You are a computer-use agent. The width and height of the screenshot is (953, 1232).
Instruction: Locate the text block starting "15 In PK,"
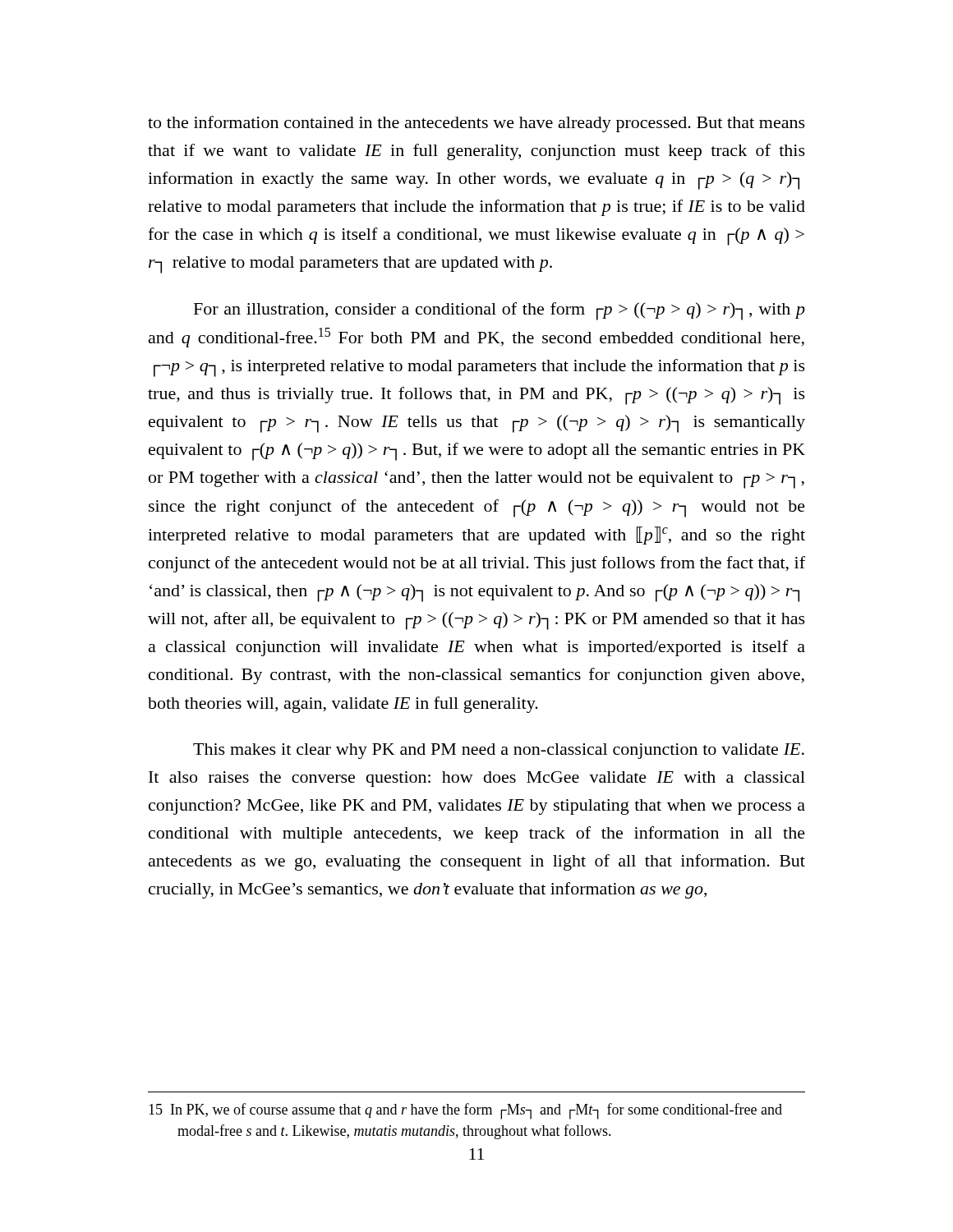(x=476, y=1120)
